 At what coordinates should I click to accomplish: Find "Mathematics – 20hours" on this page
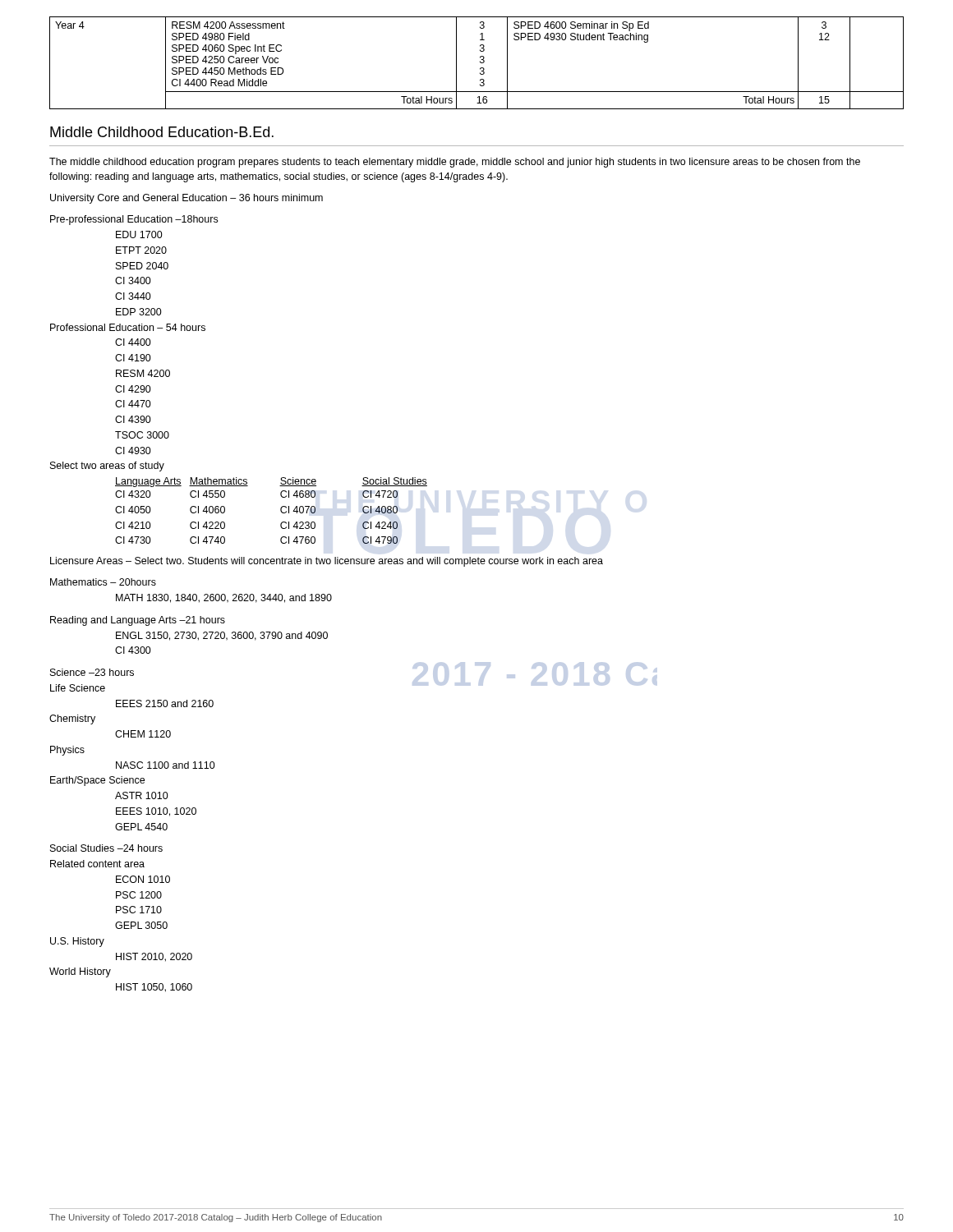point(103,583)
